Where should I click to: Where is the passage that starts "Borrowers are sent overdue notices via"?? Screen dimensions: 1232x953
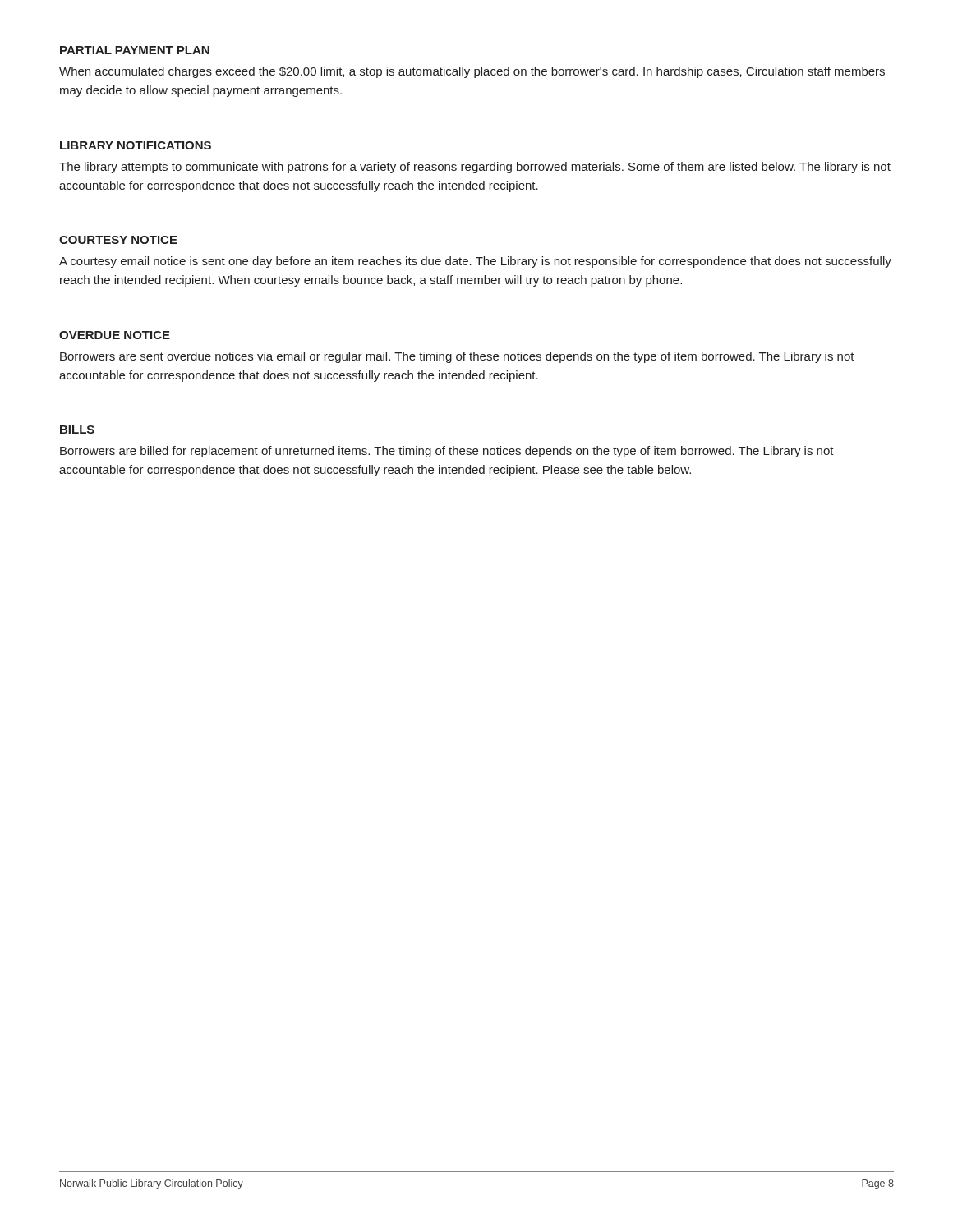457,365
